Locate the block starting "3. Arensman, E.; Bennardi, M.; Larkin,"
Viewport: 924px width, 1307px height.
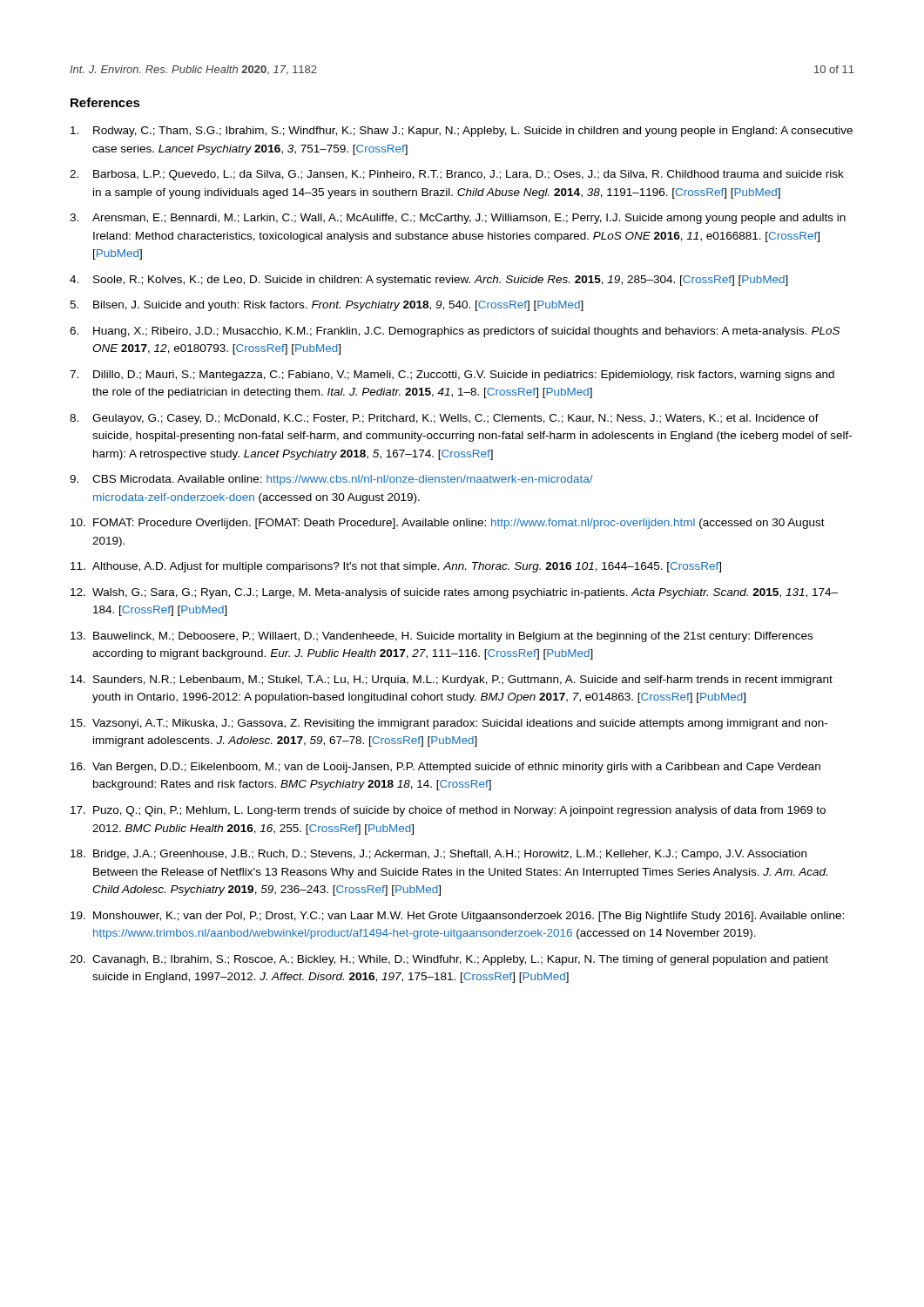pyautogui.click(x=462, y=236)
